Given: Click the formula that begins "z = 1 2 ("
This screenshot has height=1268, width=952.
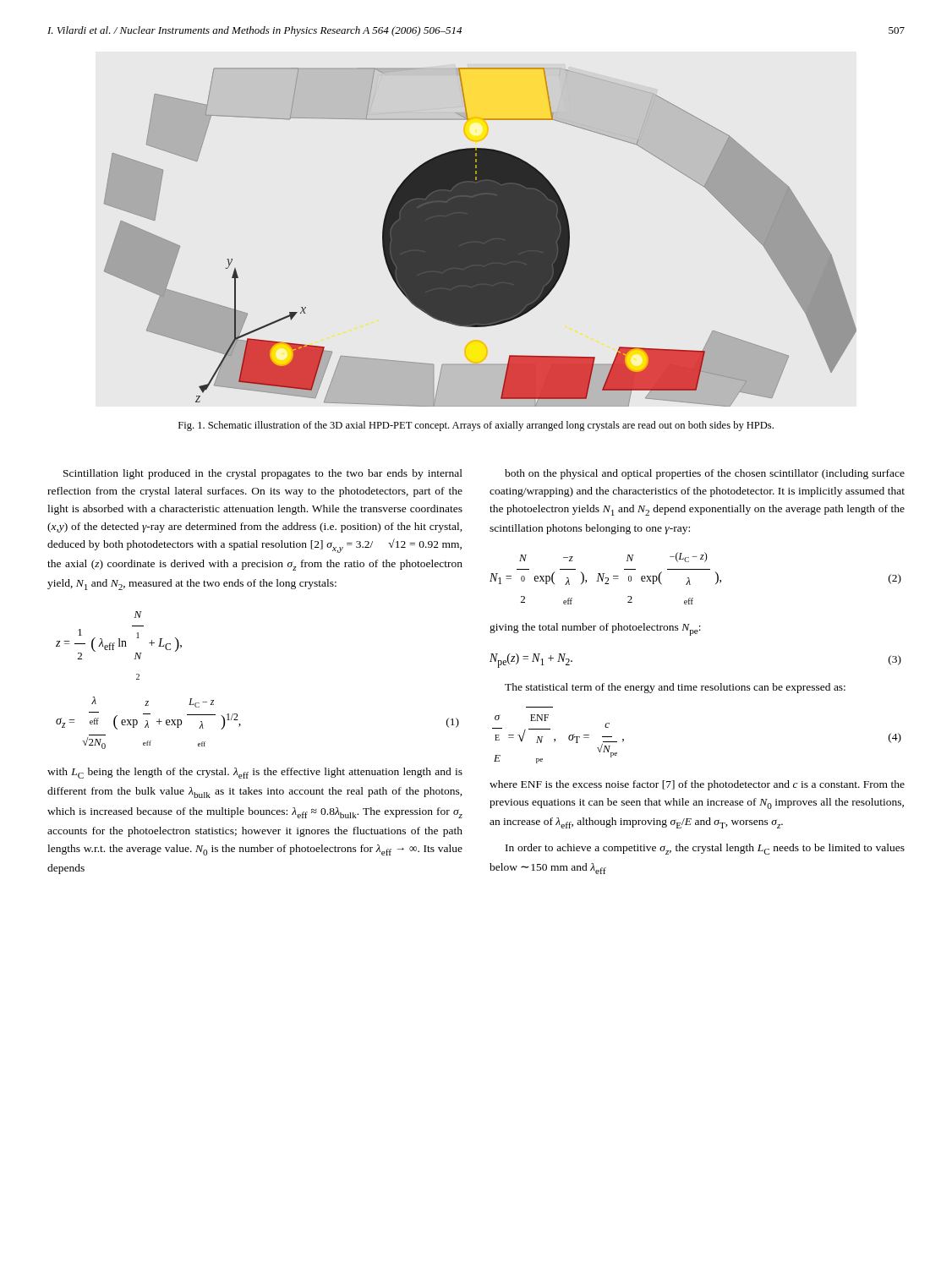Looking at the screenshot, I should (138, 615).
